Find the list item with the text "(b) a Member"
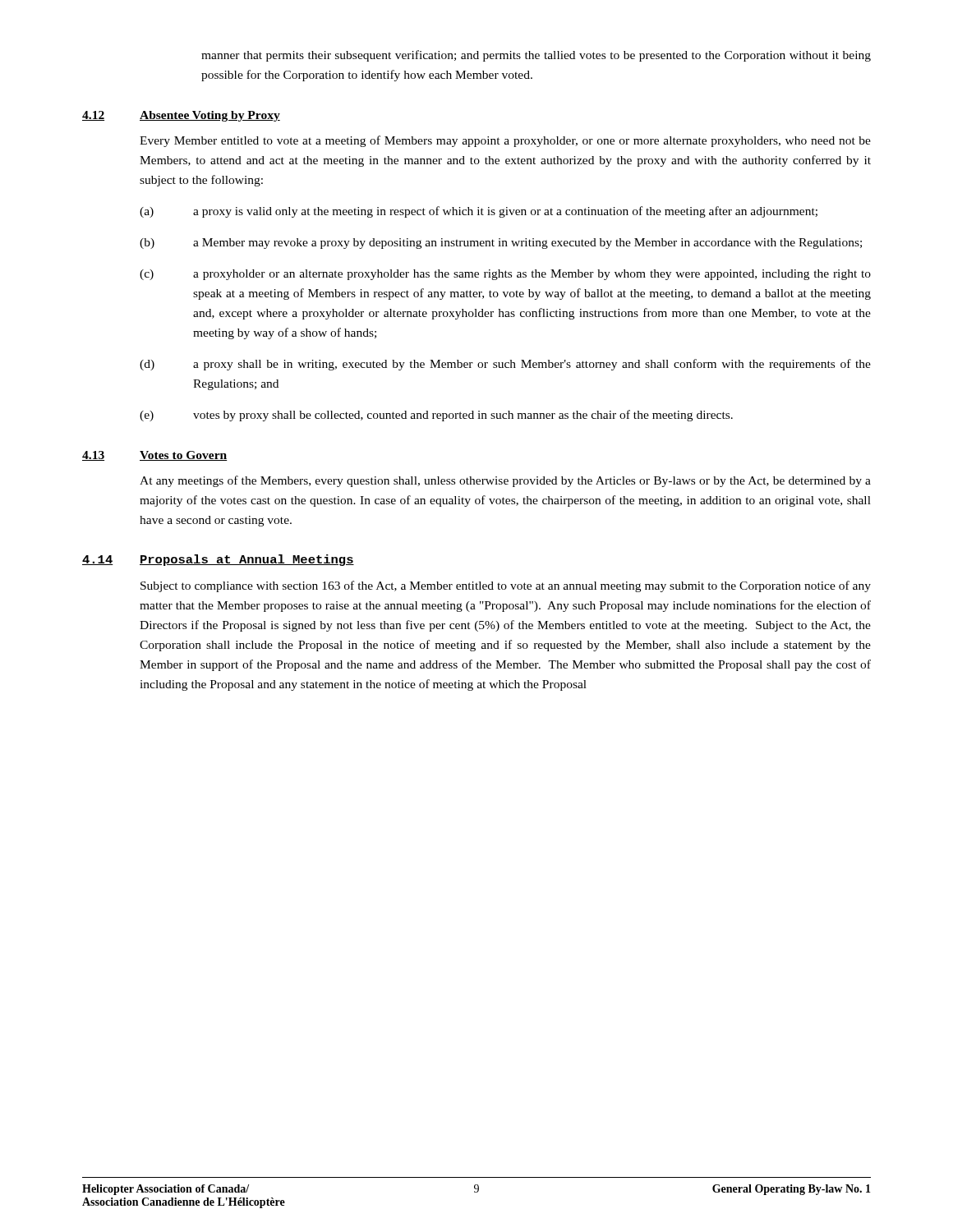953x1232 pixels. click(x=505, y=242)
